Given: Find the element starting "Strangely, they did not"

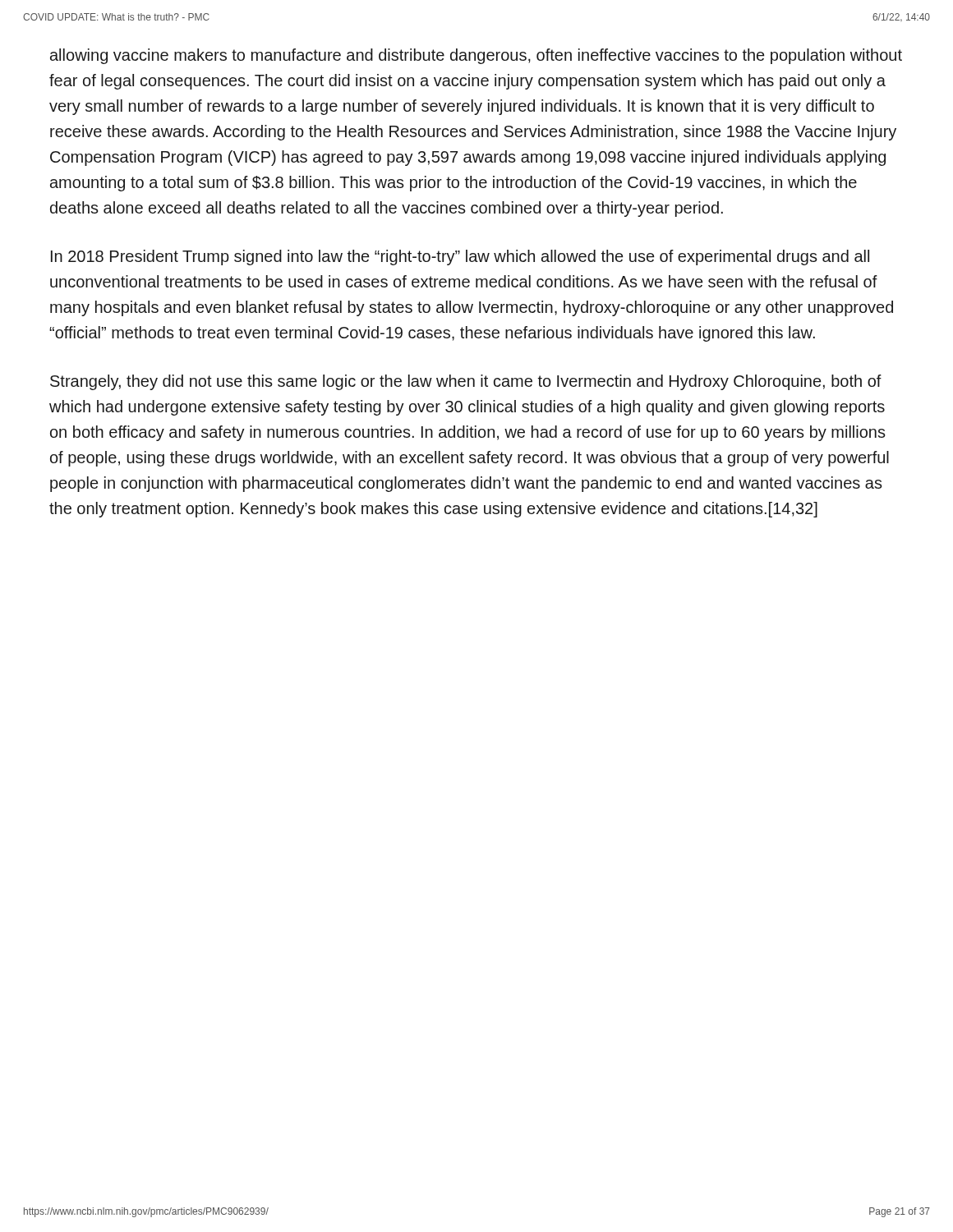Looking at the screenshot, I should pos(469,445).
